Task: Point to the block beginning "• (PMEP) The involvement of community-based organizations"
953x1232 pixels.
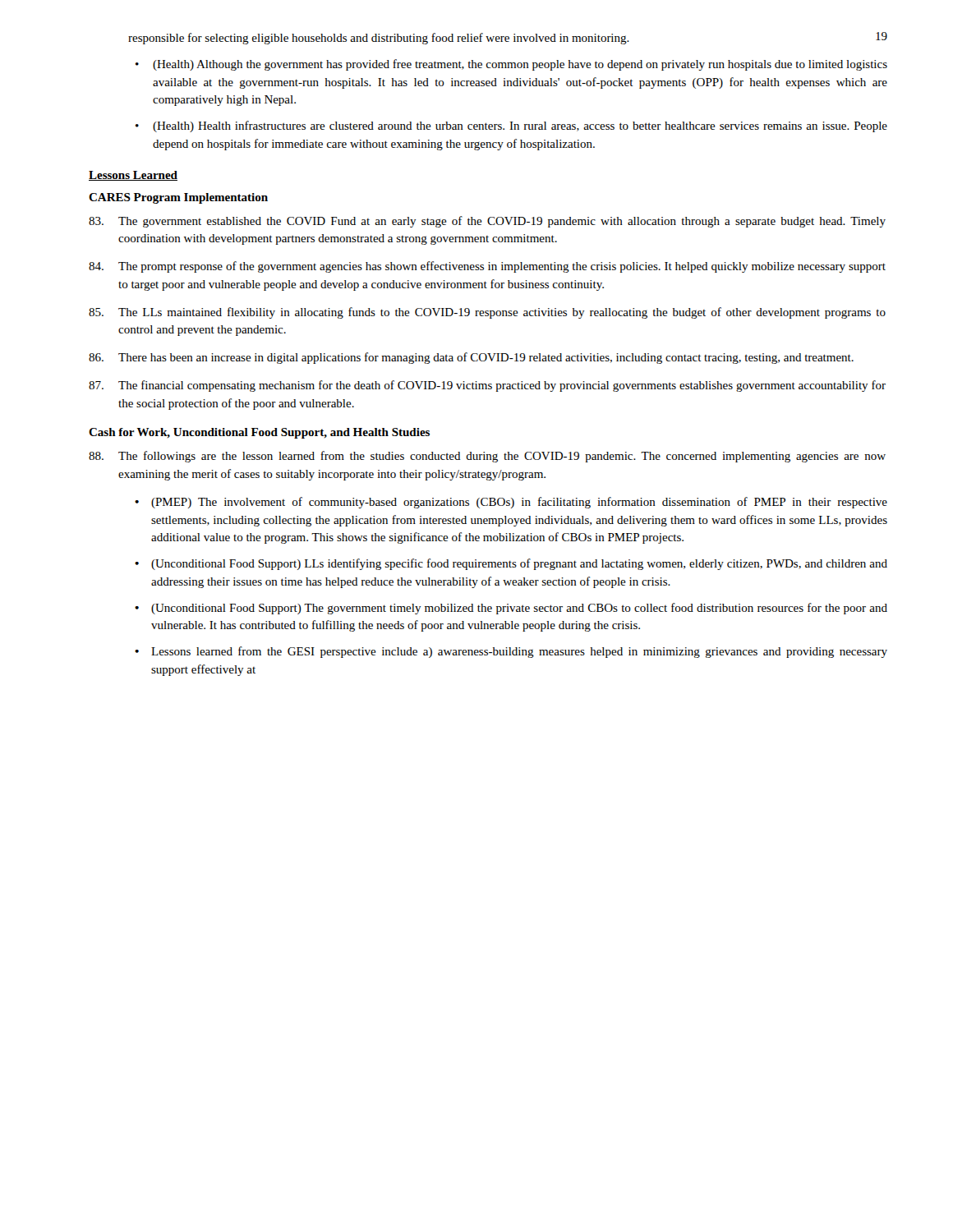Action: point(511,519)
